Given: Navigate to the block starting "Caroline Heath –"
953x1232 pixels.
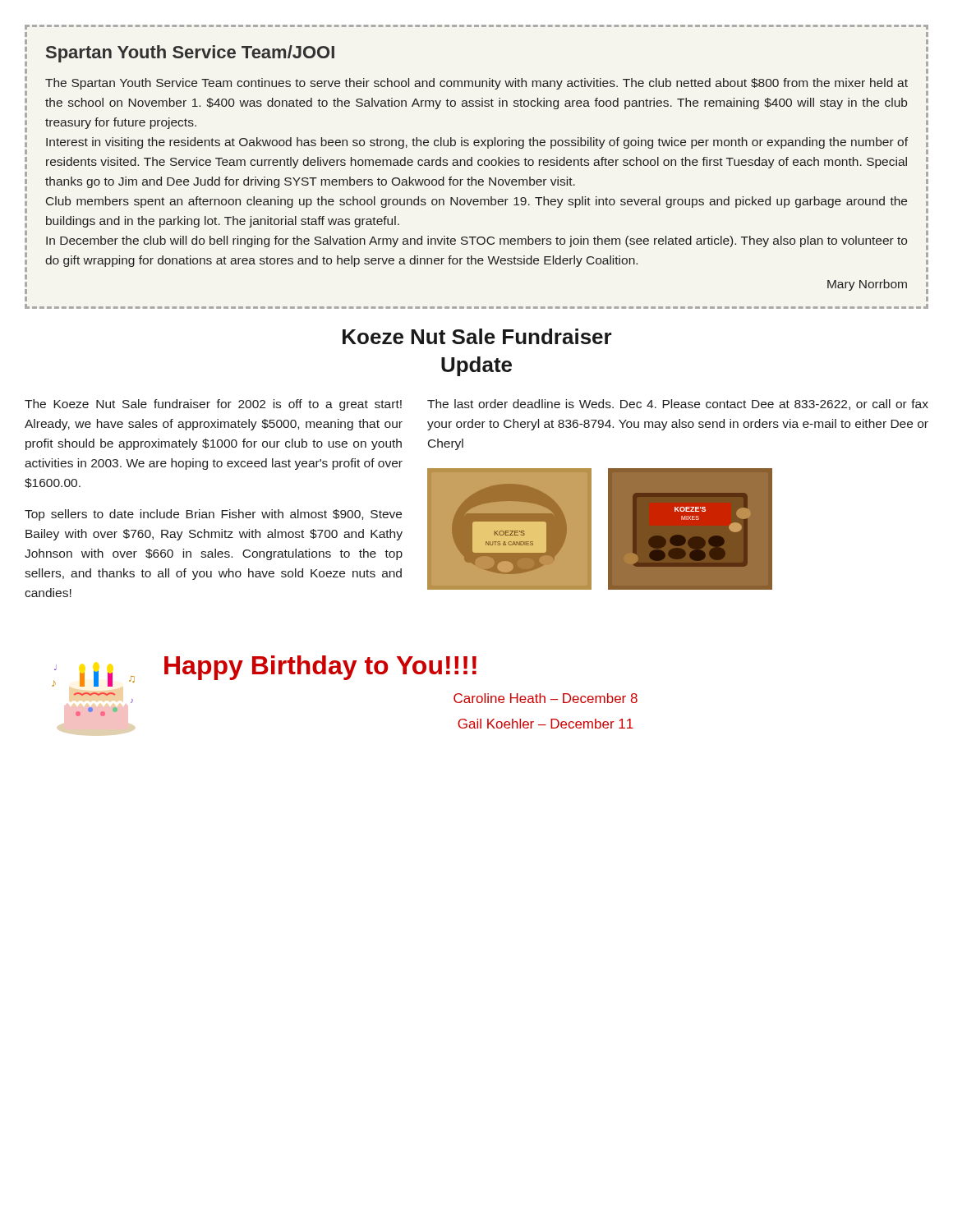Looking at the screenshot, I should (x=546, y=711).
